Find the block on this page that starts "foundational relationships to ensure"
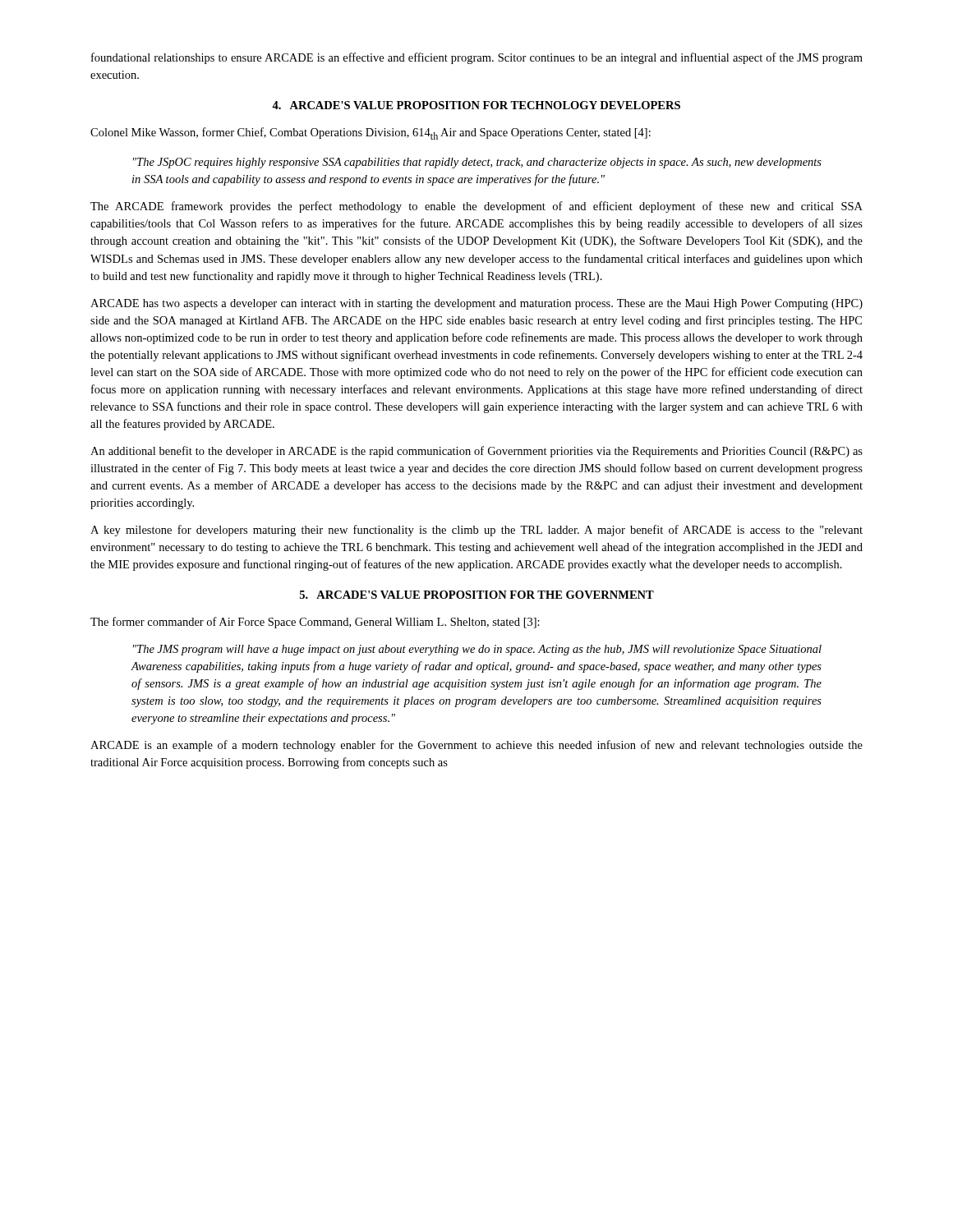Screen dimensions: 1232x953 pos(476,66)
